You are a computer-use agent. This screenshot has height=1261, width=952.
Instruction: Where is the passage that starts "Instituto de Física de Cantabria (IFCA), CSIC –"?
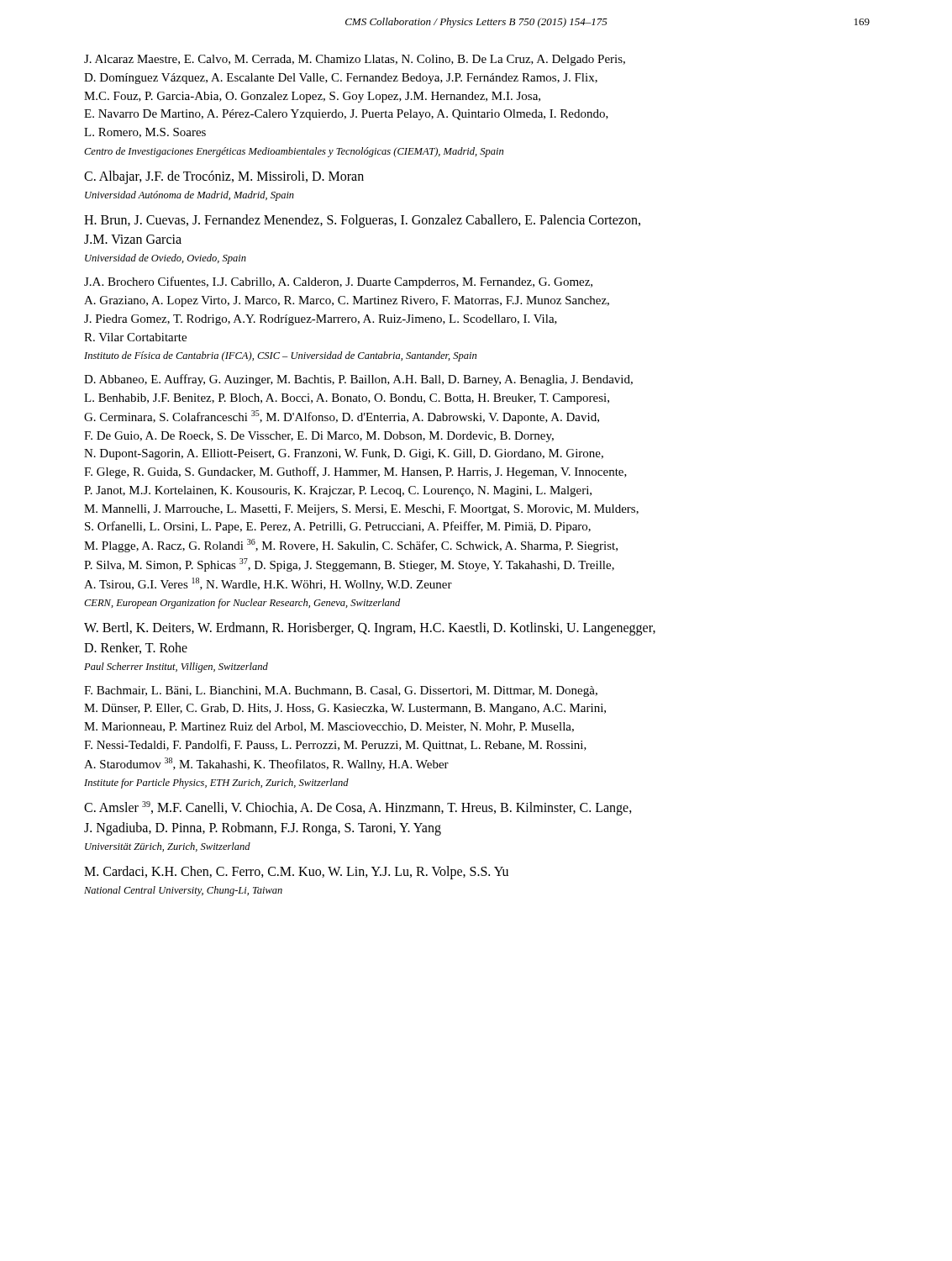click(x=281, y=356)
